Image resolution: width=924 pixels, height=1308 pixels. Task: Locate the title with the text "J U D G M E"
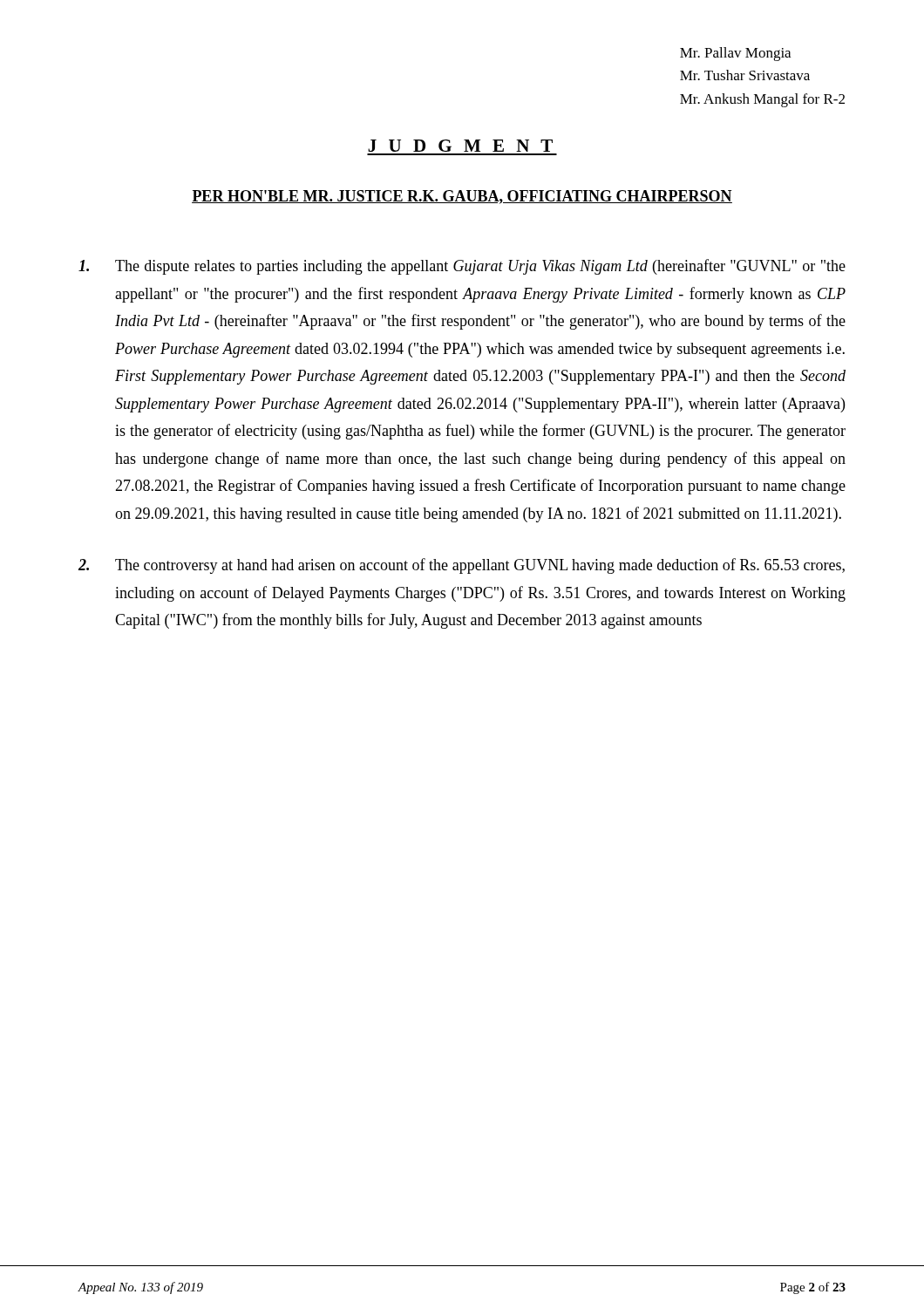[x=462, y=146]
